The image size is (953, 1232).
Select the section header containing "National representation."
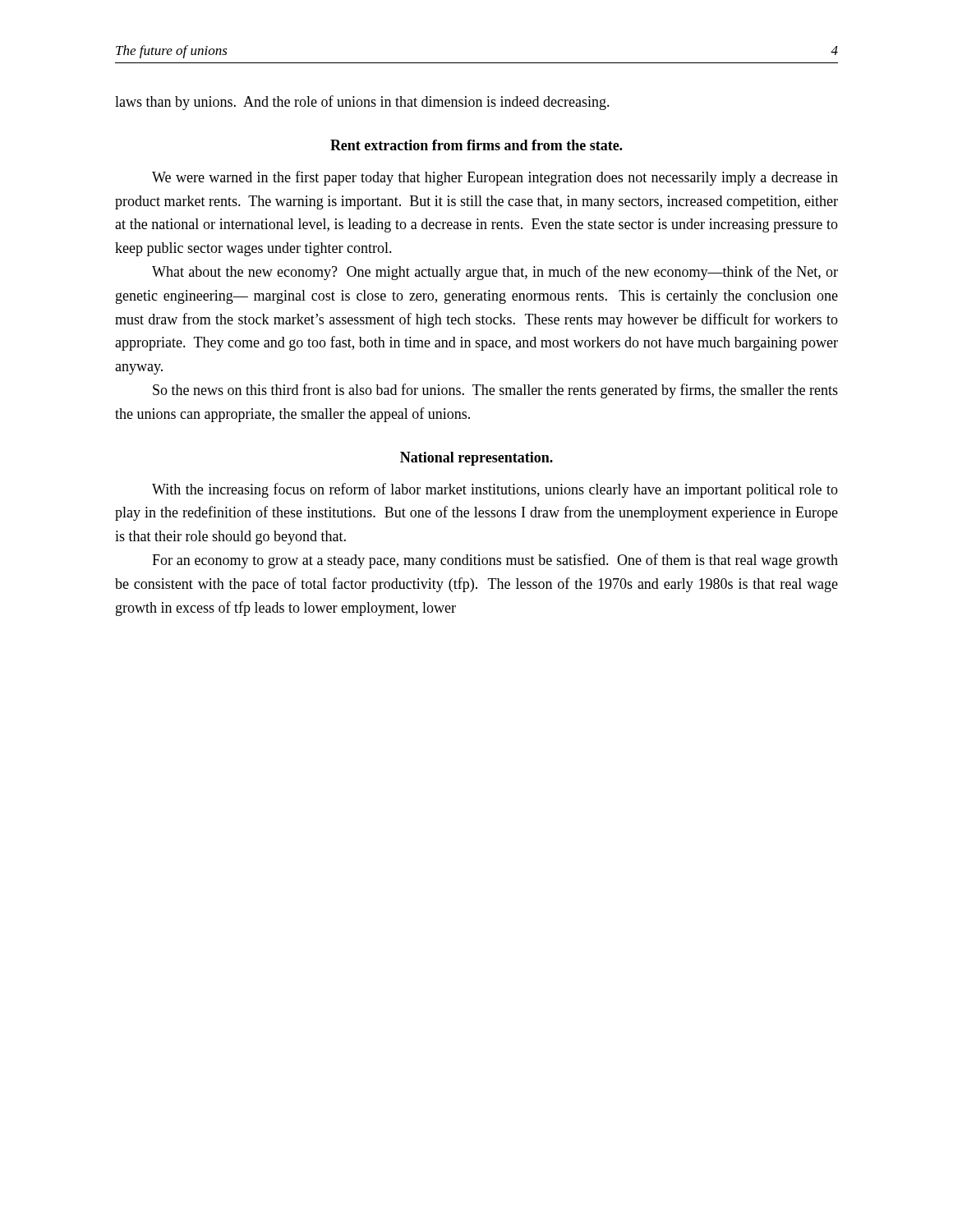[476, 457]
